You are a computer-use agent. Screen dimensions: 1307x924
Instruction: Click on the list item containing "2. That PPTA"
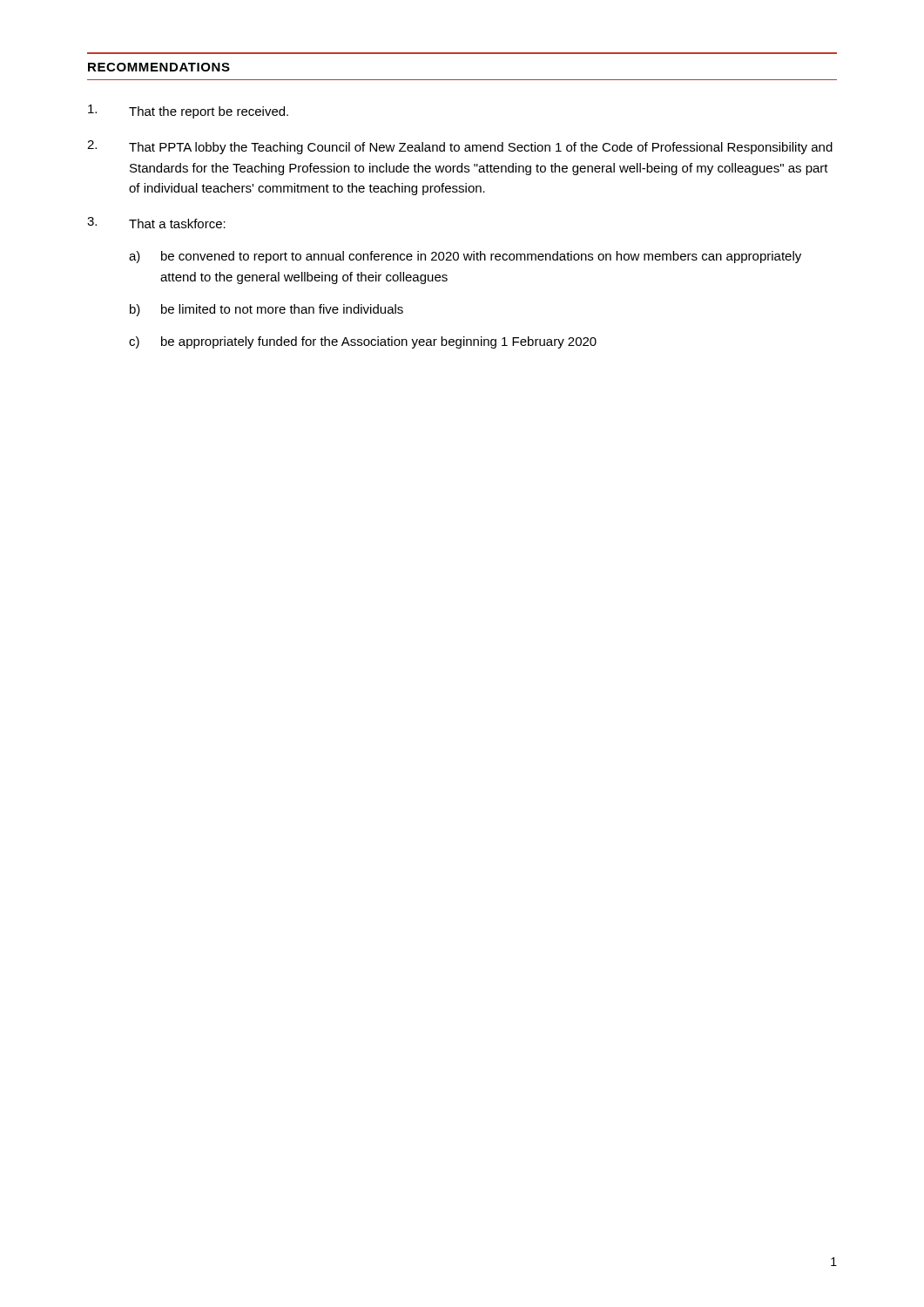462,167
